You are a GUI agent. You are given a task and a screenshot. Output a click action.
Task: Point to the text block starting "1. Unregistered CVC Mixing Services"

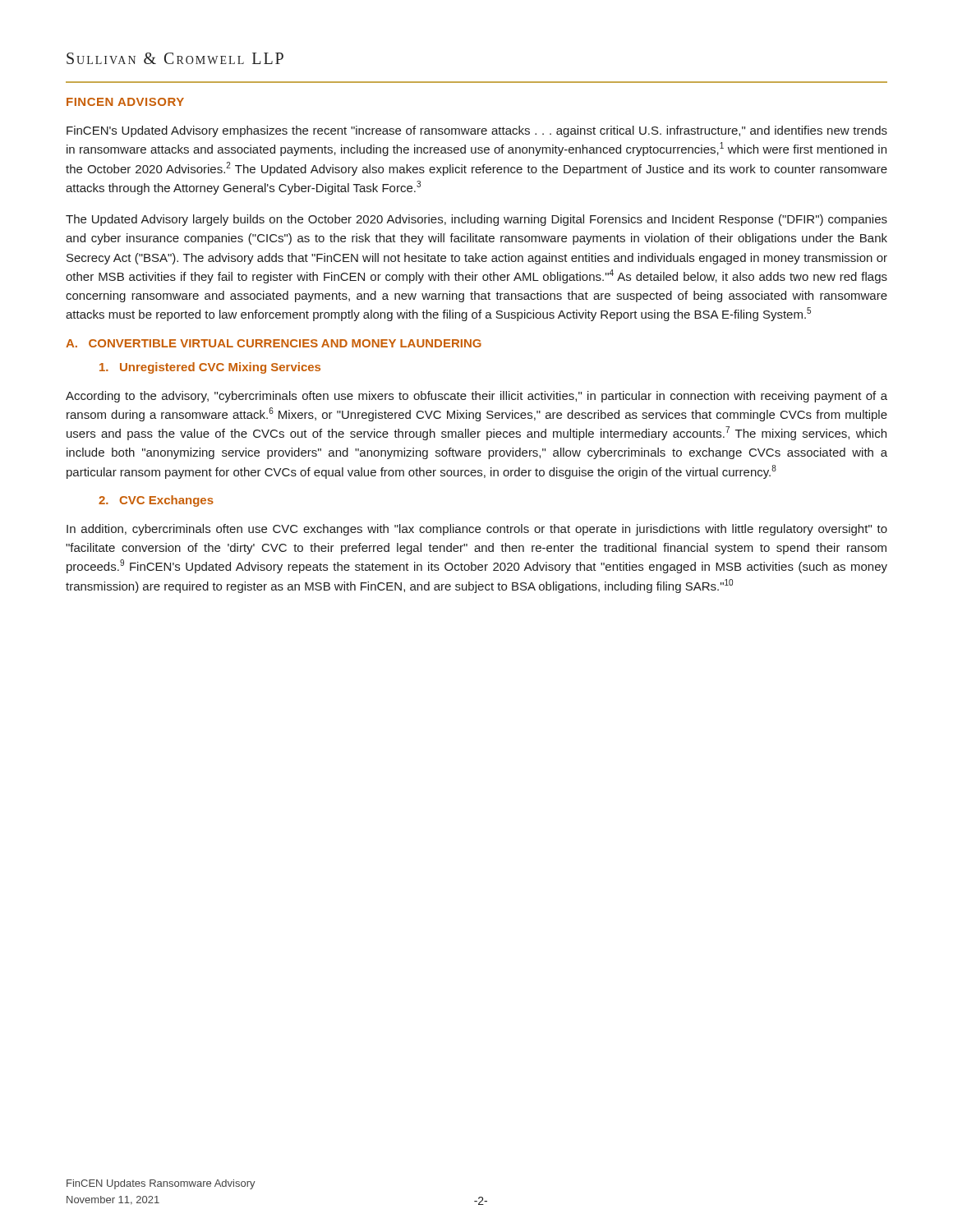coord(210,368)
